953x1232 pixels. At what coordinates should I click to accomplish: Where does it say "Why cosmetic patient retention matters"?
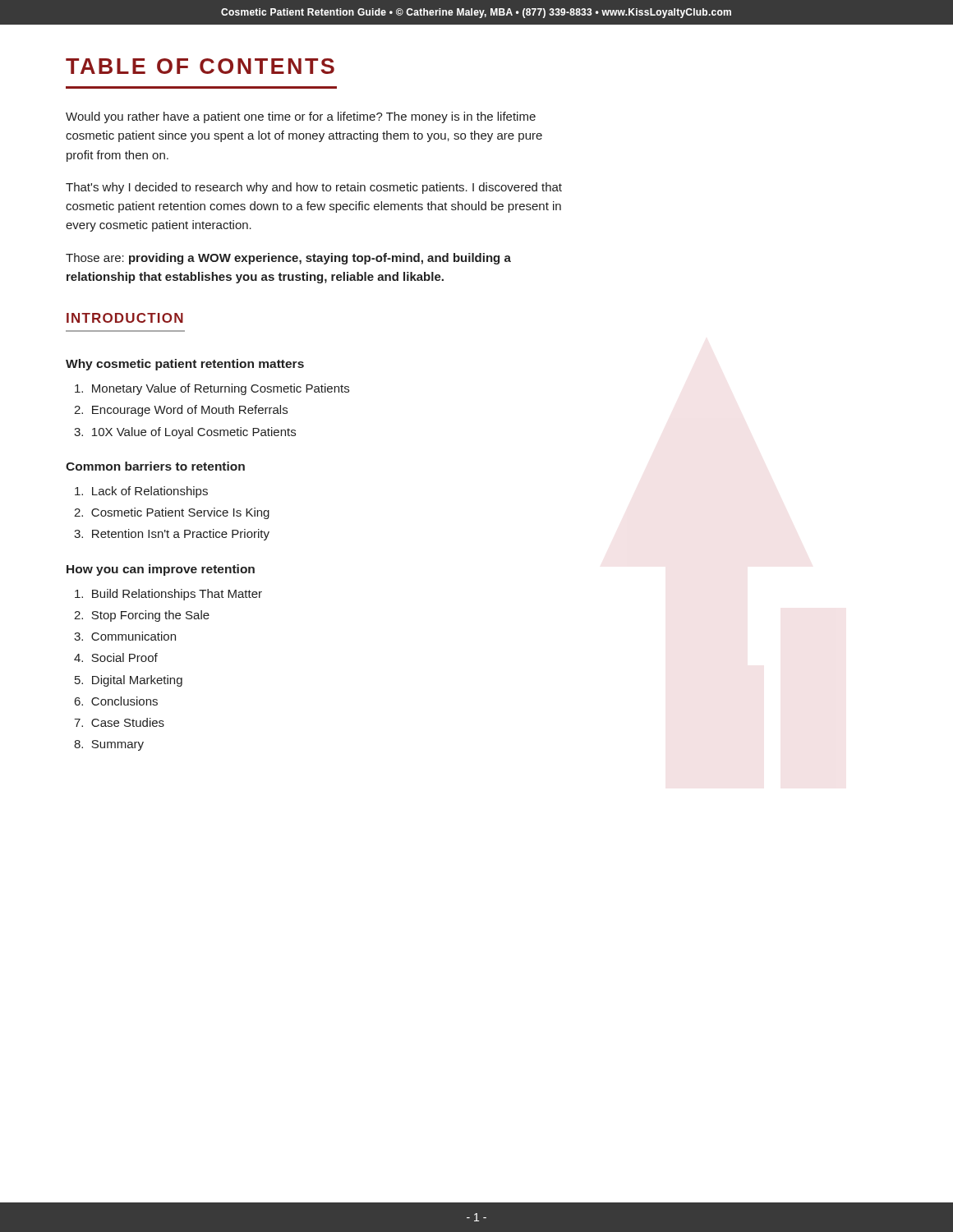185,363
